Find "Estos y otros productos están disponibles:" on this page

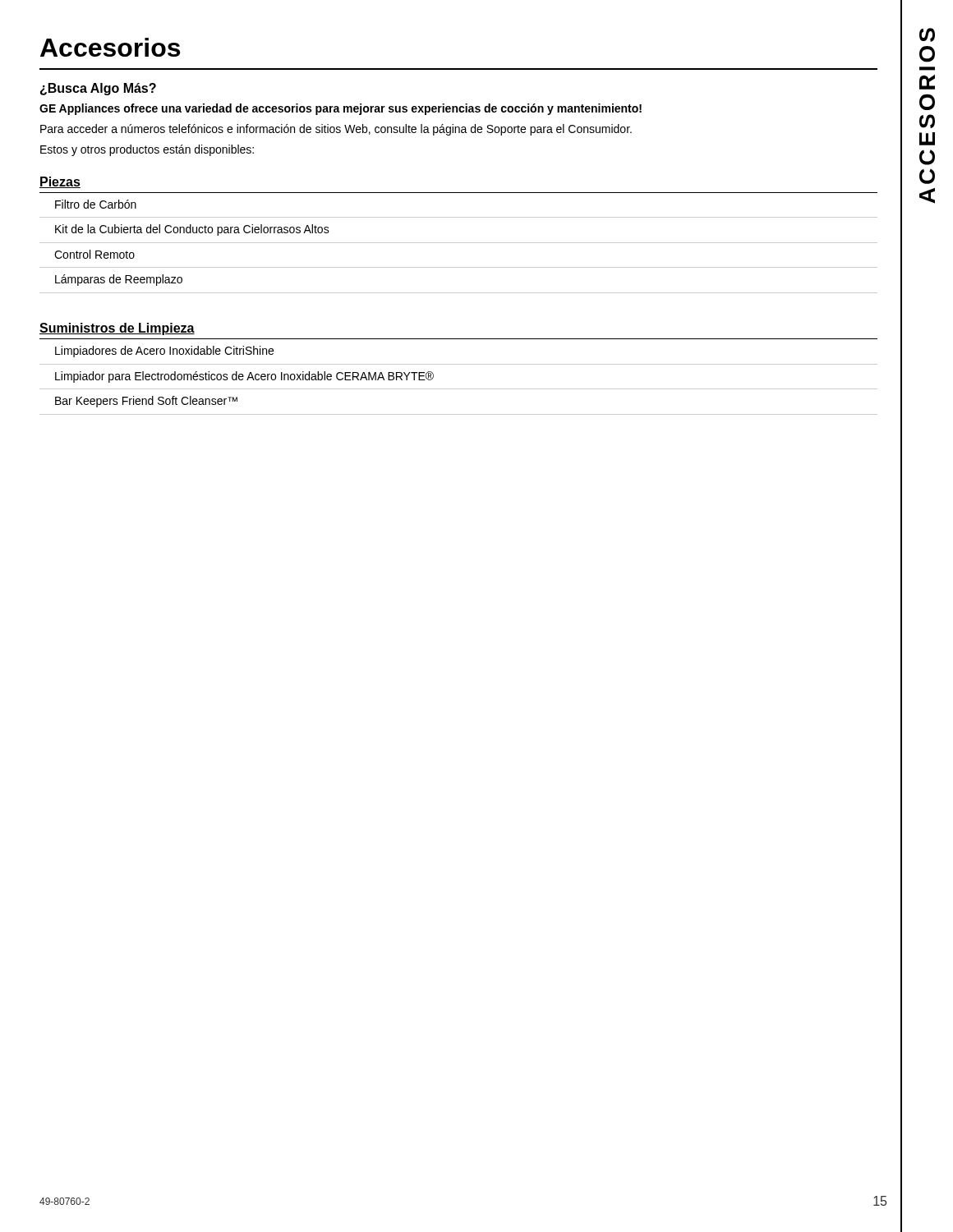(147, 150)
